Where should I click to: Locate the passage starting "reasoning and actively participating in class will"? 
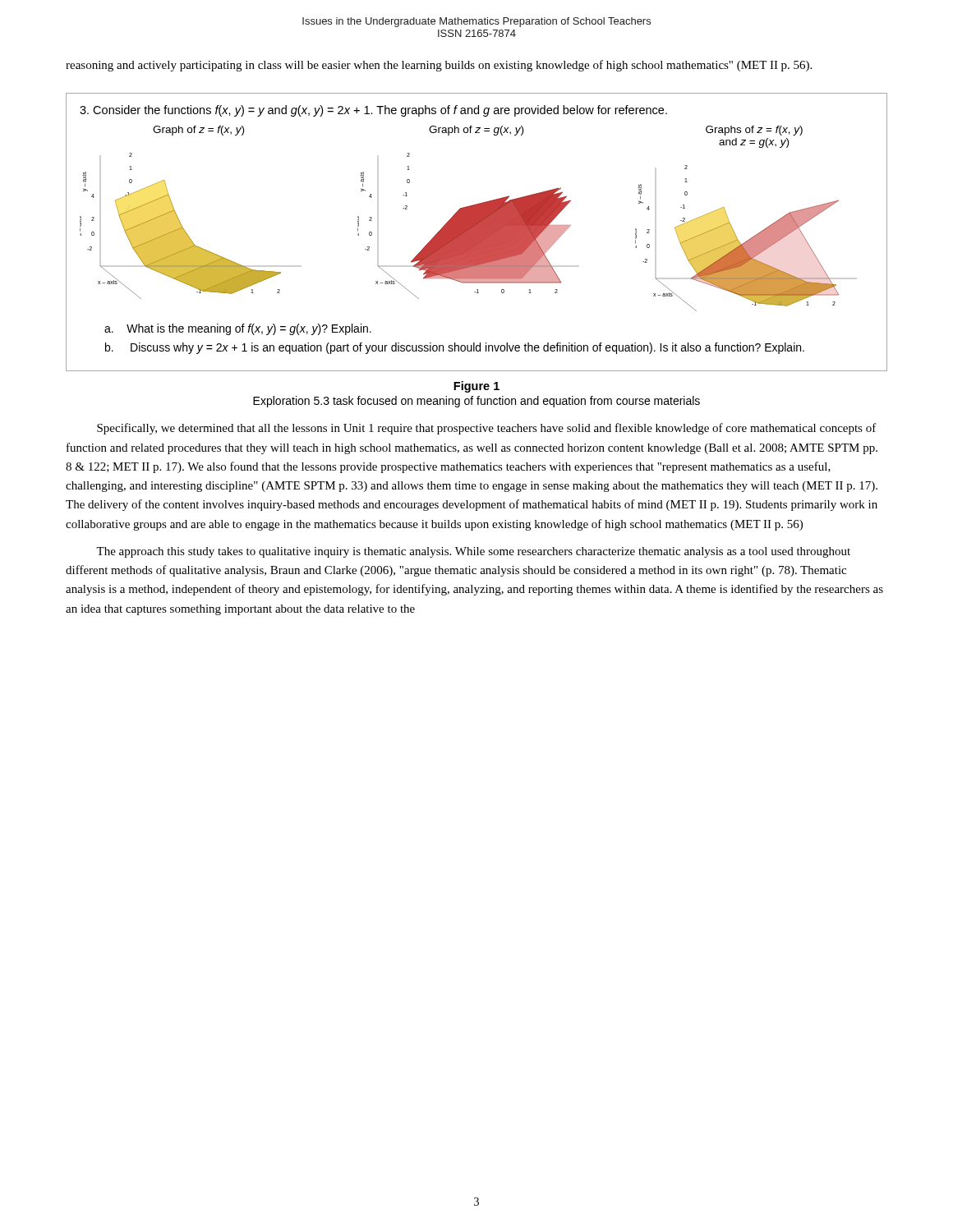[x=439, y=65]
